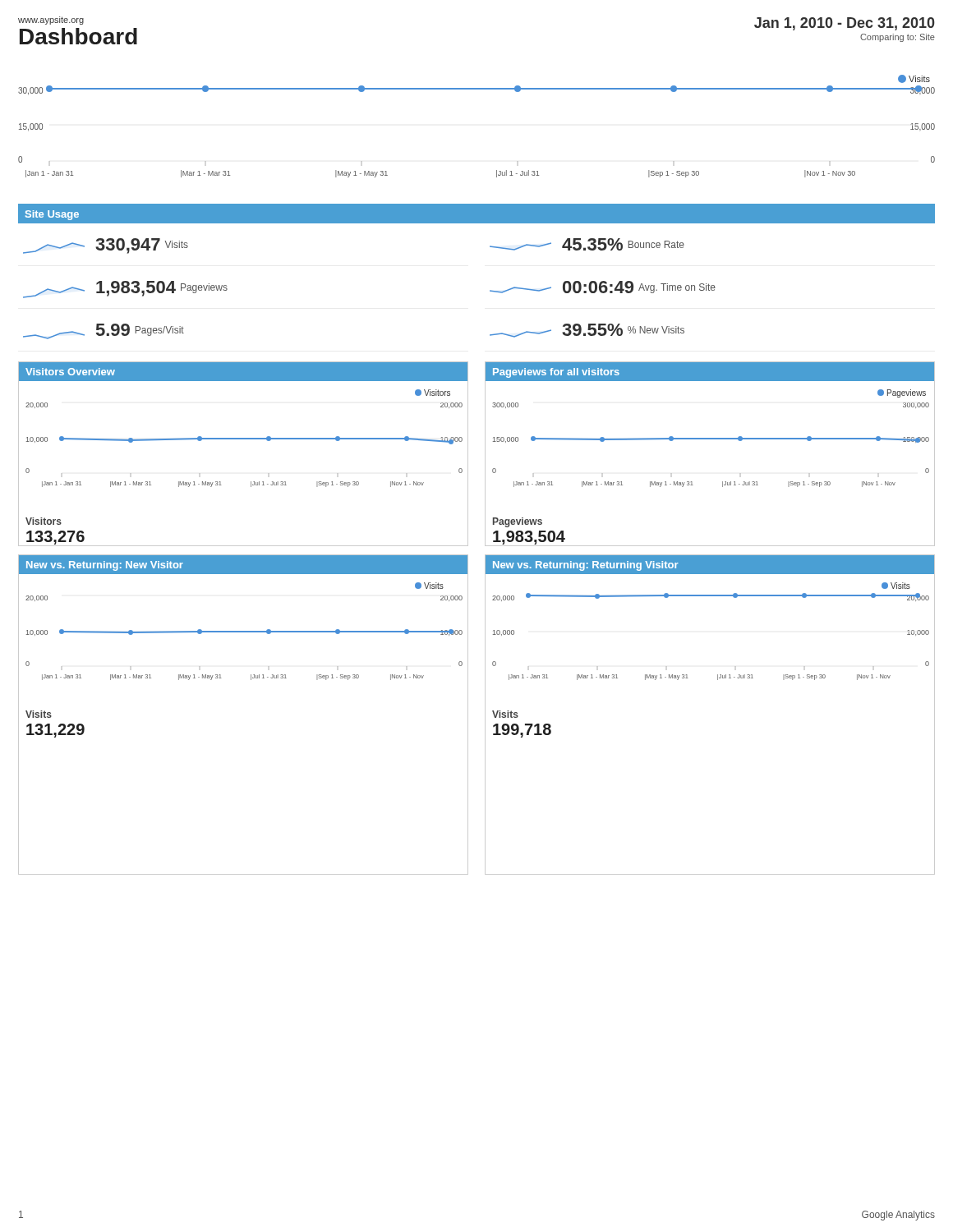Screen dimensions: 1232x953
Task: Select the section header that says "New vs. Returning: New Visitor"
Action: pos(104,565)
